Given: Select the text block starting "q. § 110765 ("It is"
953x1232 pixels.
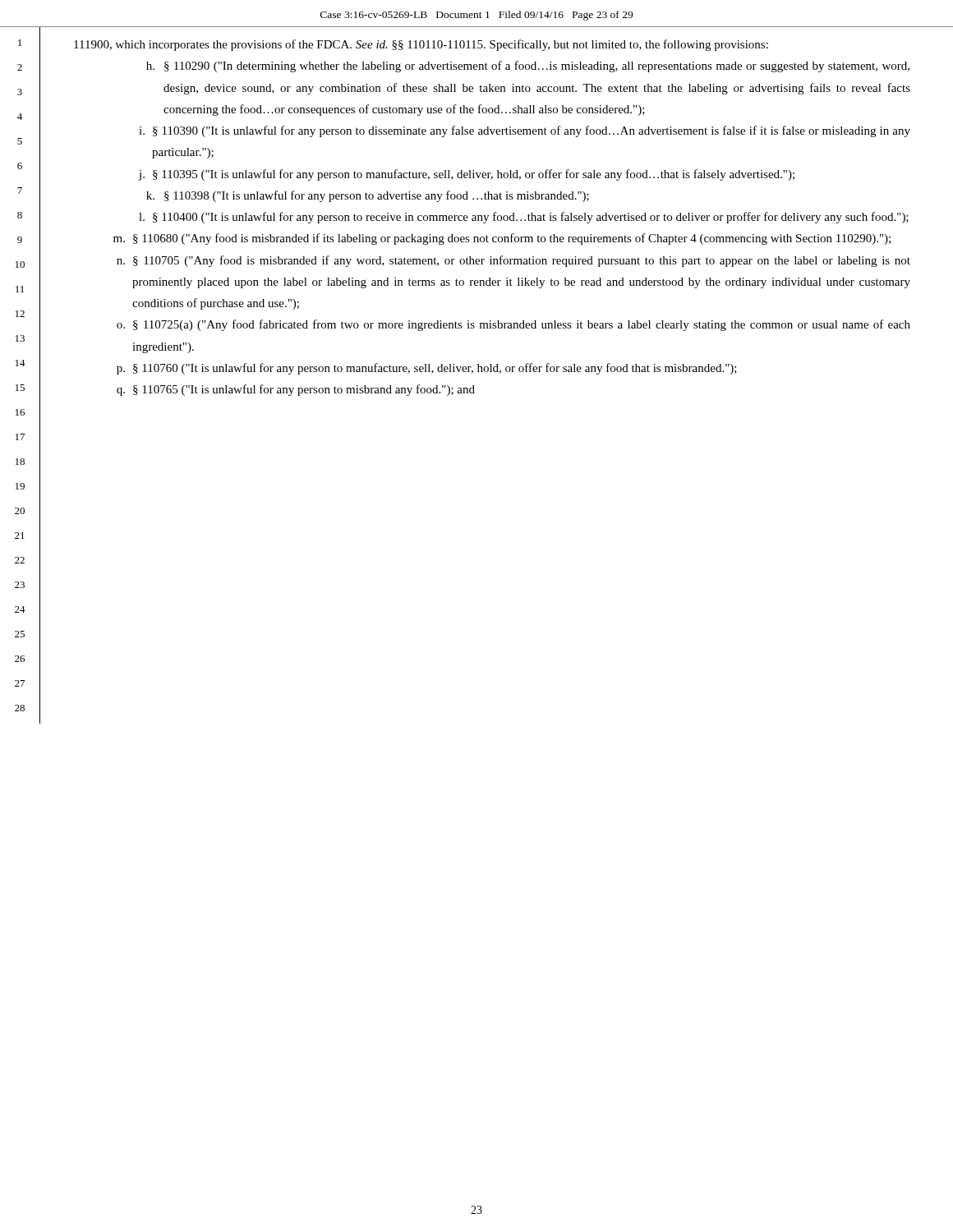Looking at the screenshot, I should [x=296, y=390].
